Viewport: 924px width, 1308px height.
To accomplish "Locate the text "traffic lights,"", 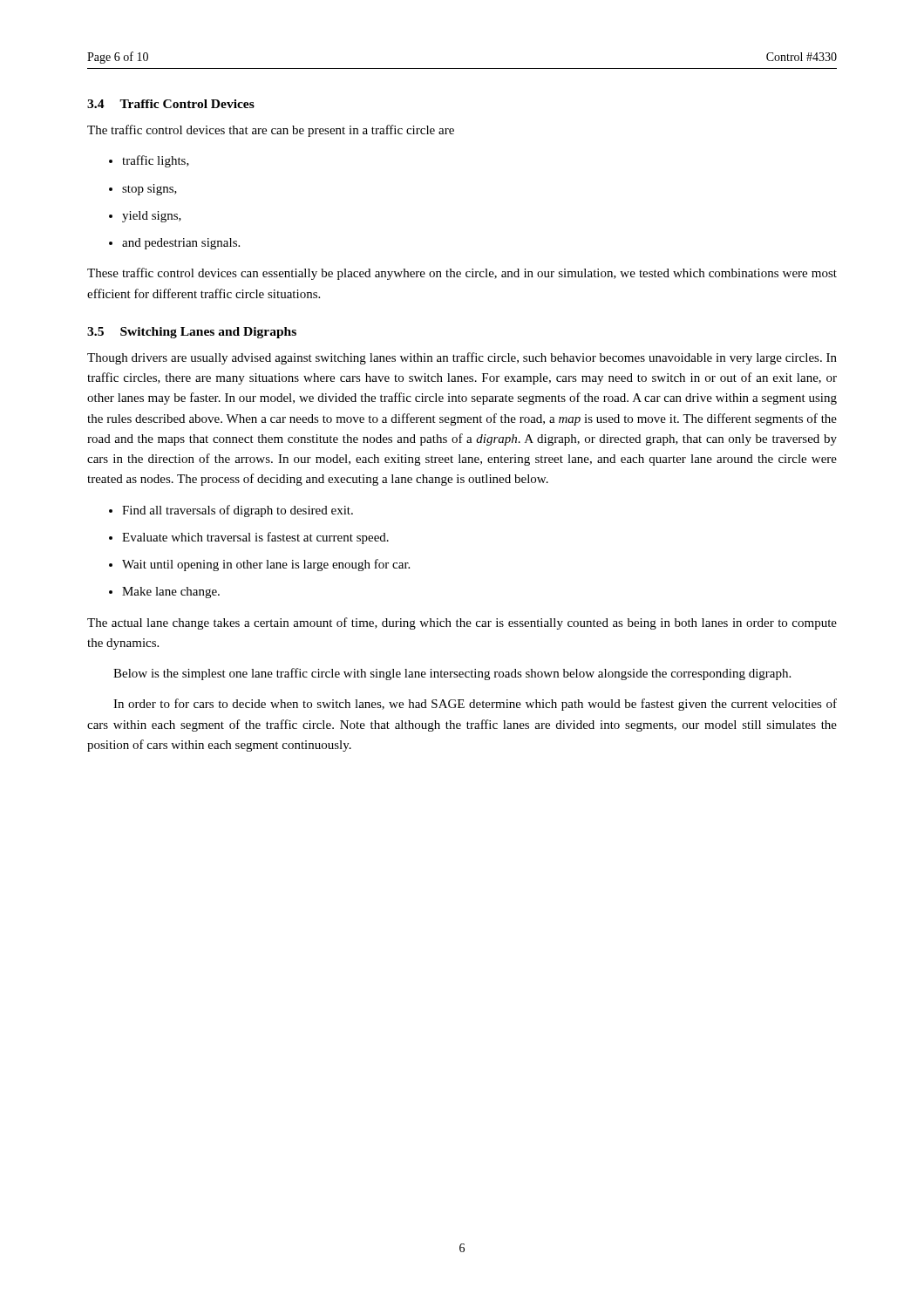I will pyautogui.click(x=156, y=161).
